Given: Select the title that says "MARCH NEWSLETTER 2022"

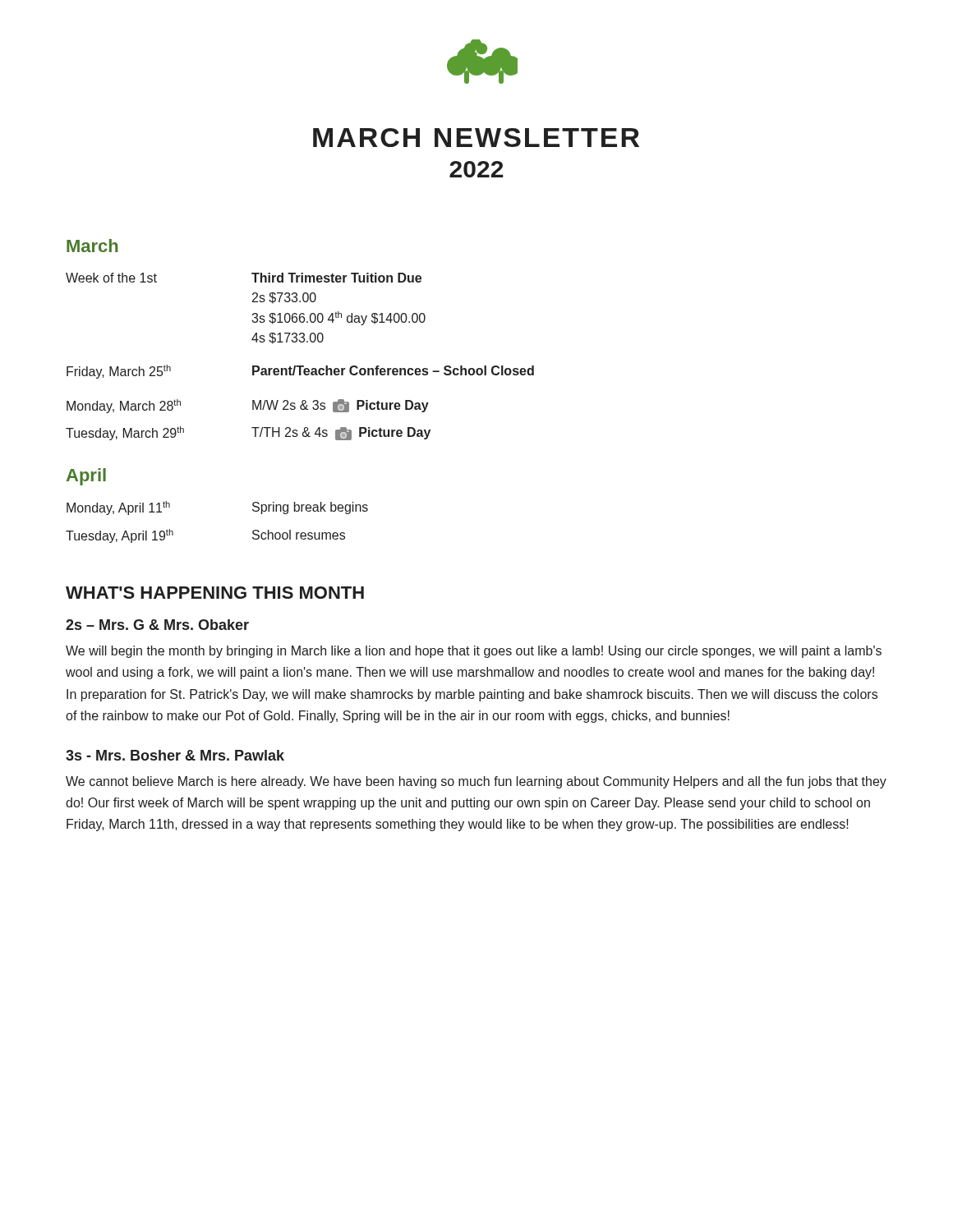Looking at the screenshot, I should click(x=476, y=152).
